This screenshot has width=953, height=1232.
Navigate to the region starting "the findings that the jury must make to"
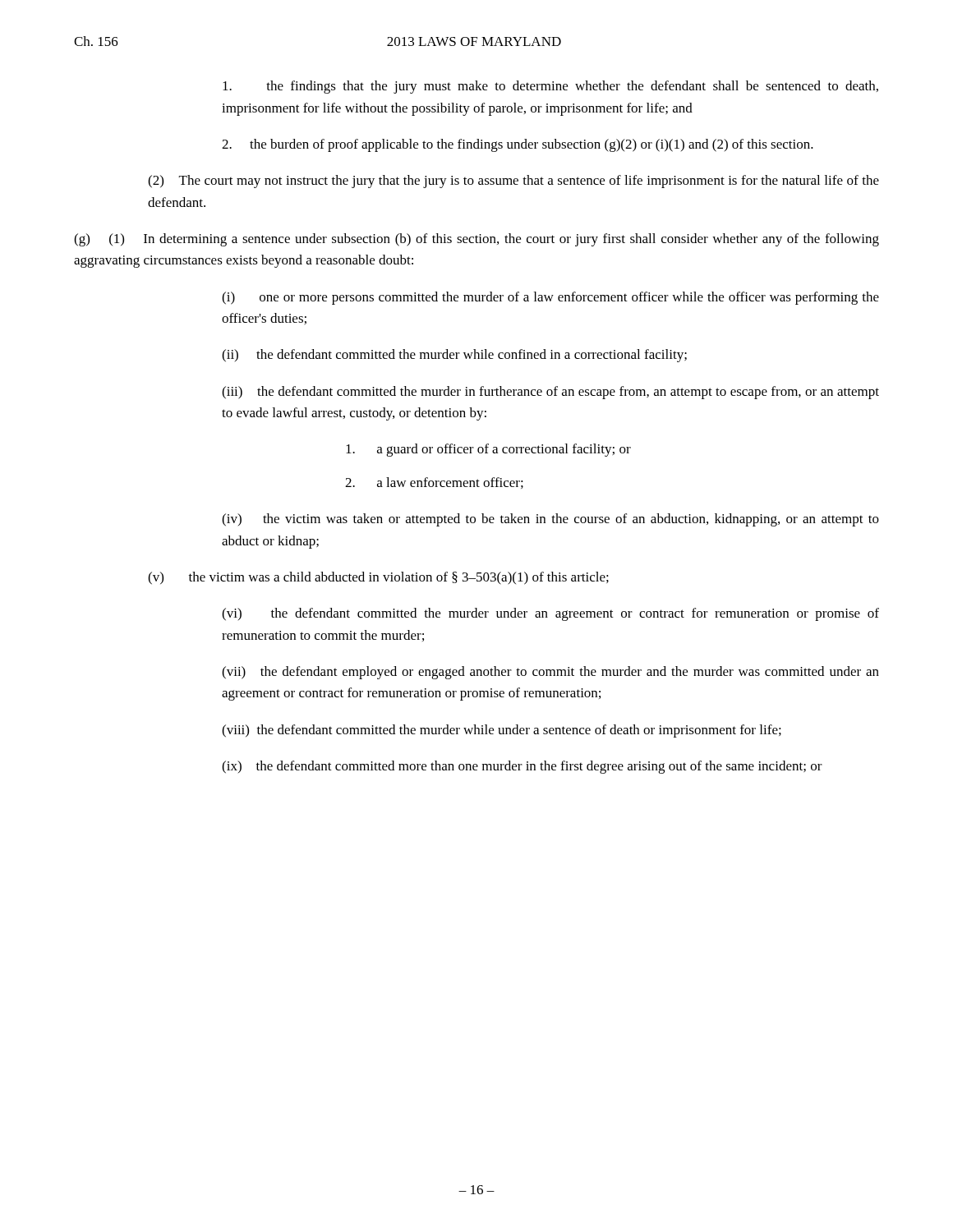coord(550,97)
